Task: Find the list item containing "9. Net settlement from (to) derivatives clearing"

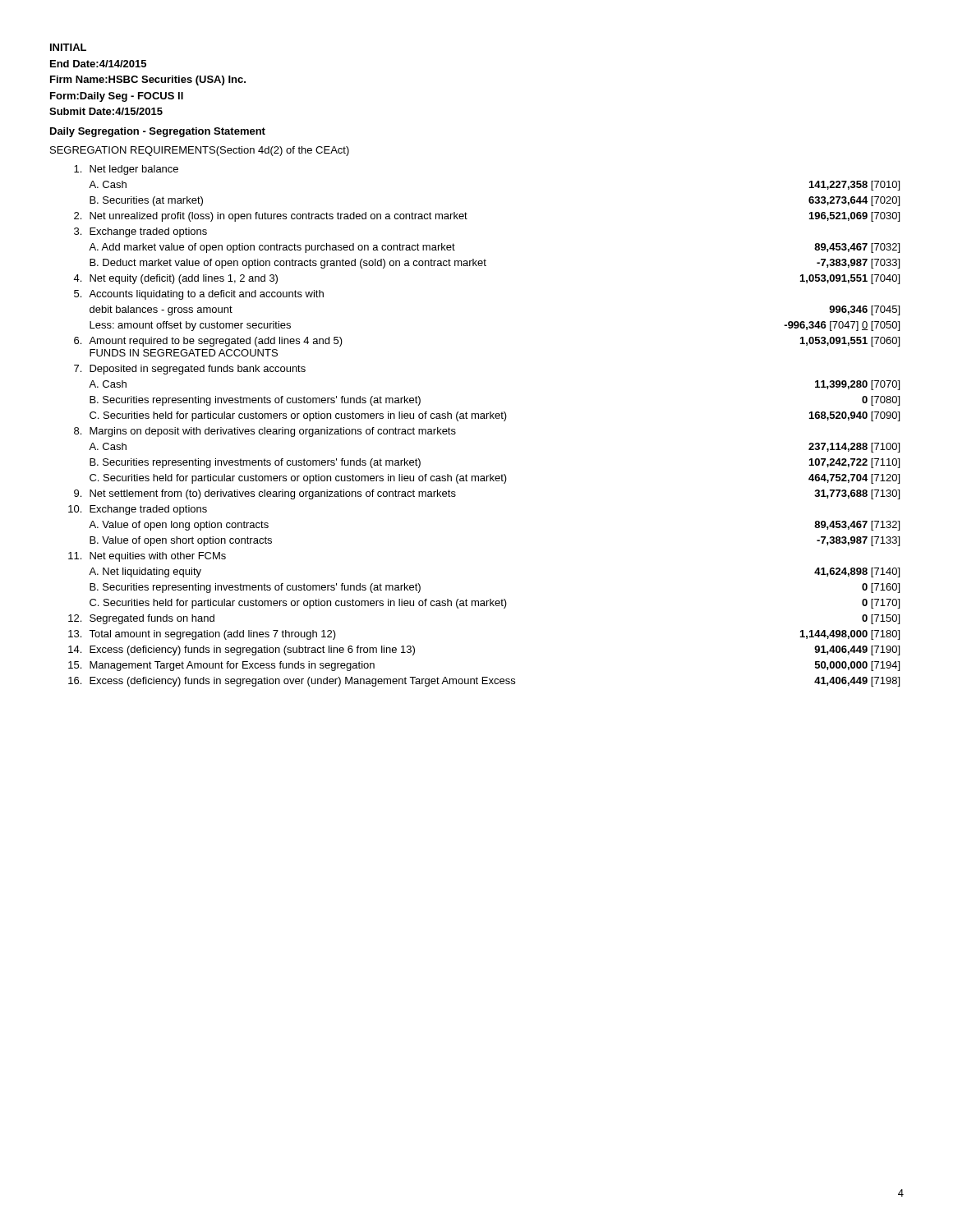Action: (x=262, y=495)
